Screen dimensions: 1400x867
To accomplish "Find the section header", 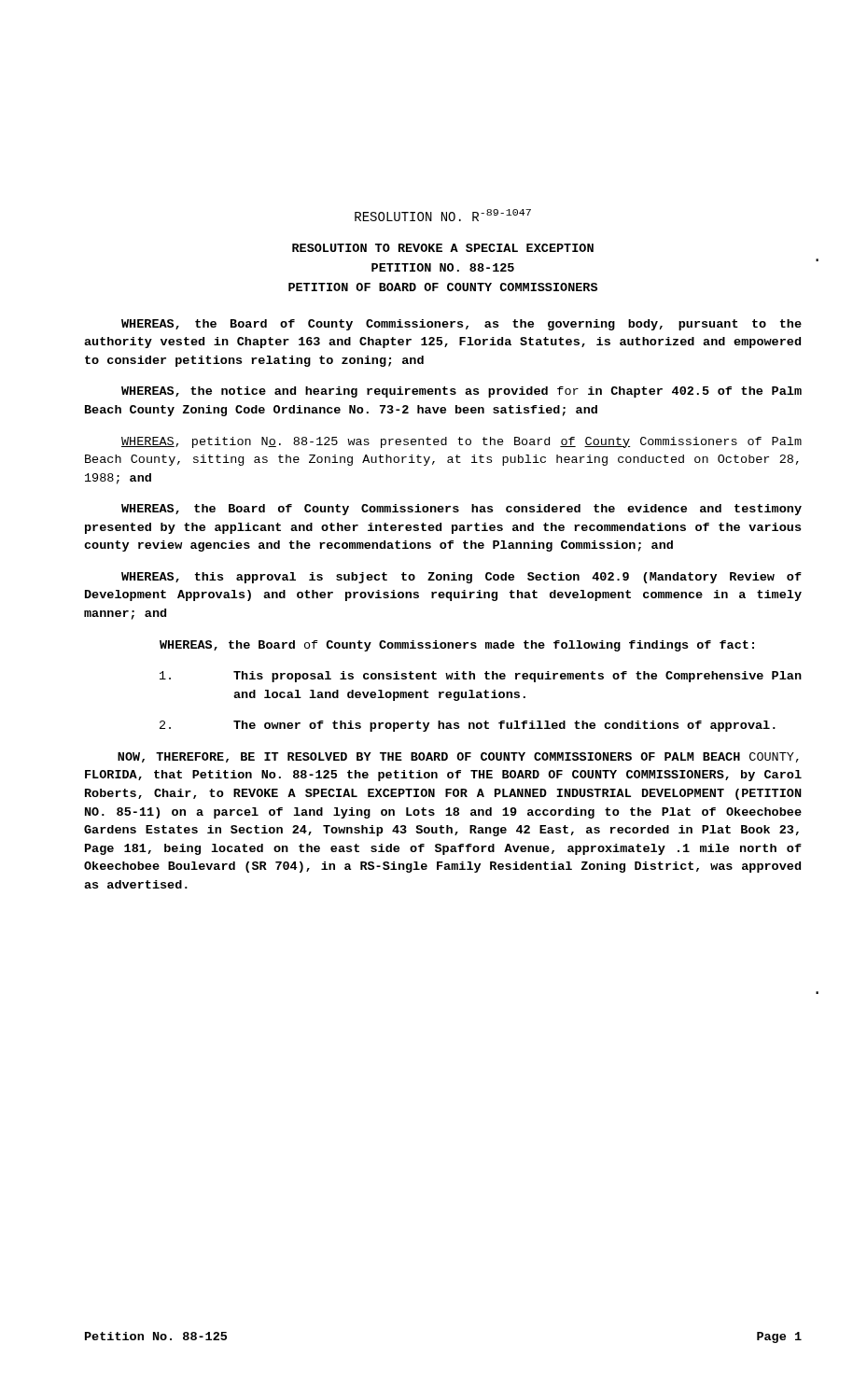I will click(x=443, y=268).
